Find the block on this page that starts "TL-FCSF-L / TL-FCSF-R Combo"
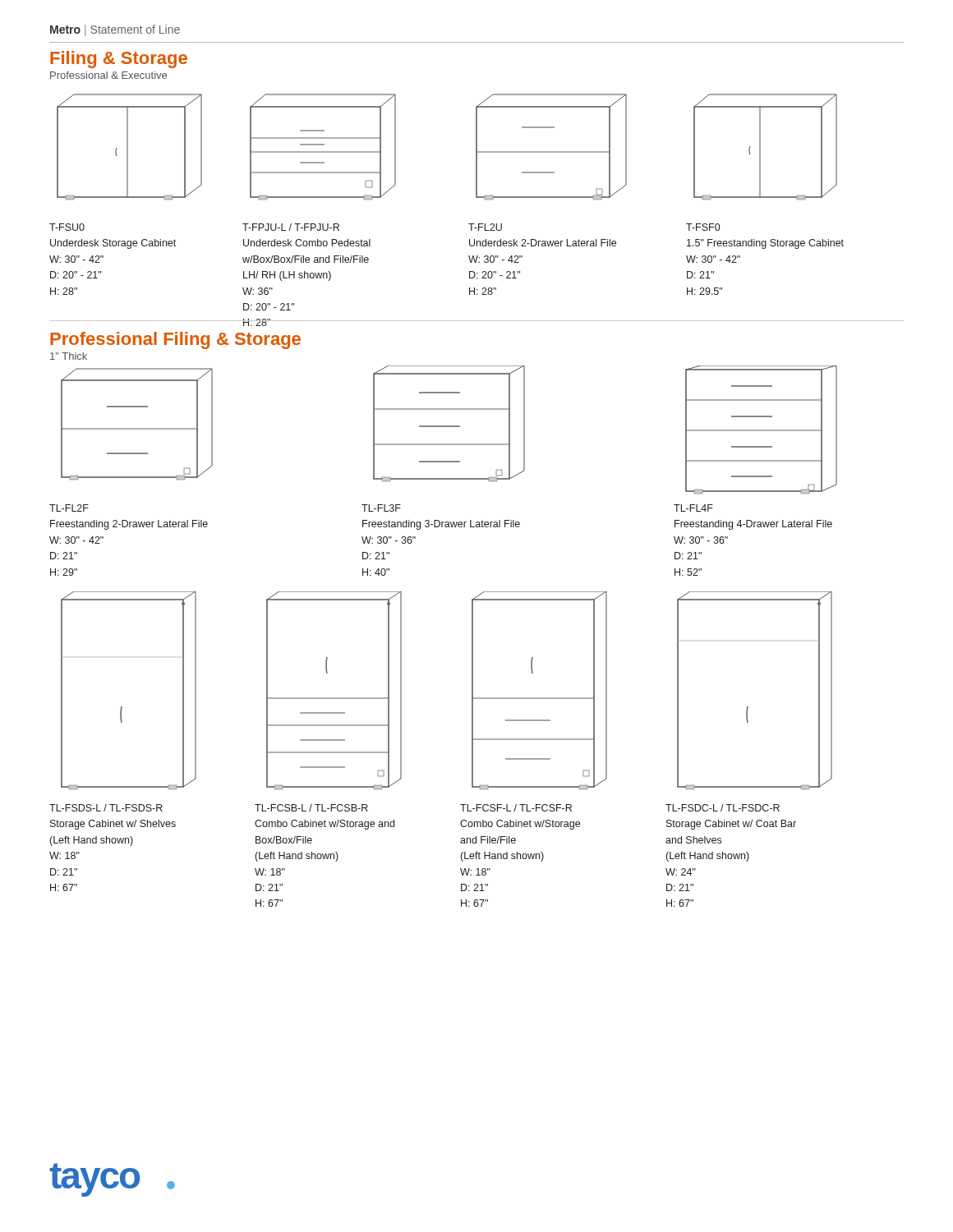 520,856
